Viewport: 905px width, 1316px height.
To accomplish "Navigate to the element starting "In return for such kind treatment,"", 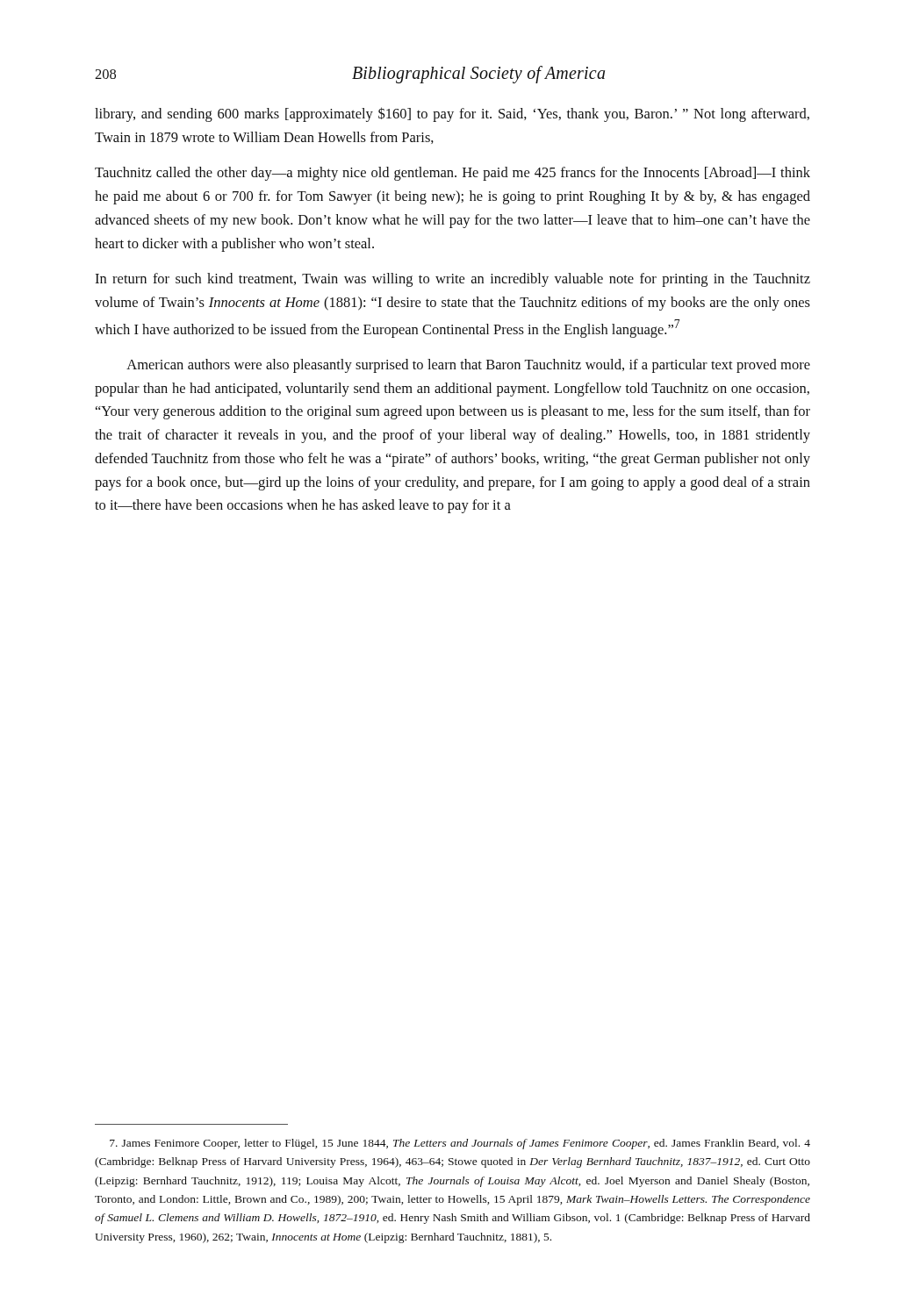I will (x=452, y=304).
